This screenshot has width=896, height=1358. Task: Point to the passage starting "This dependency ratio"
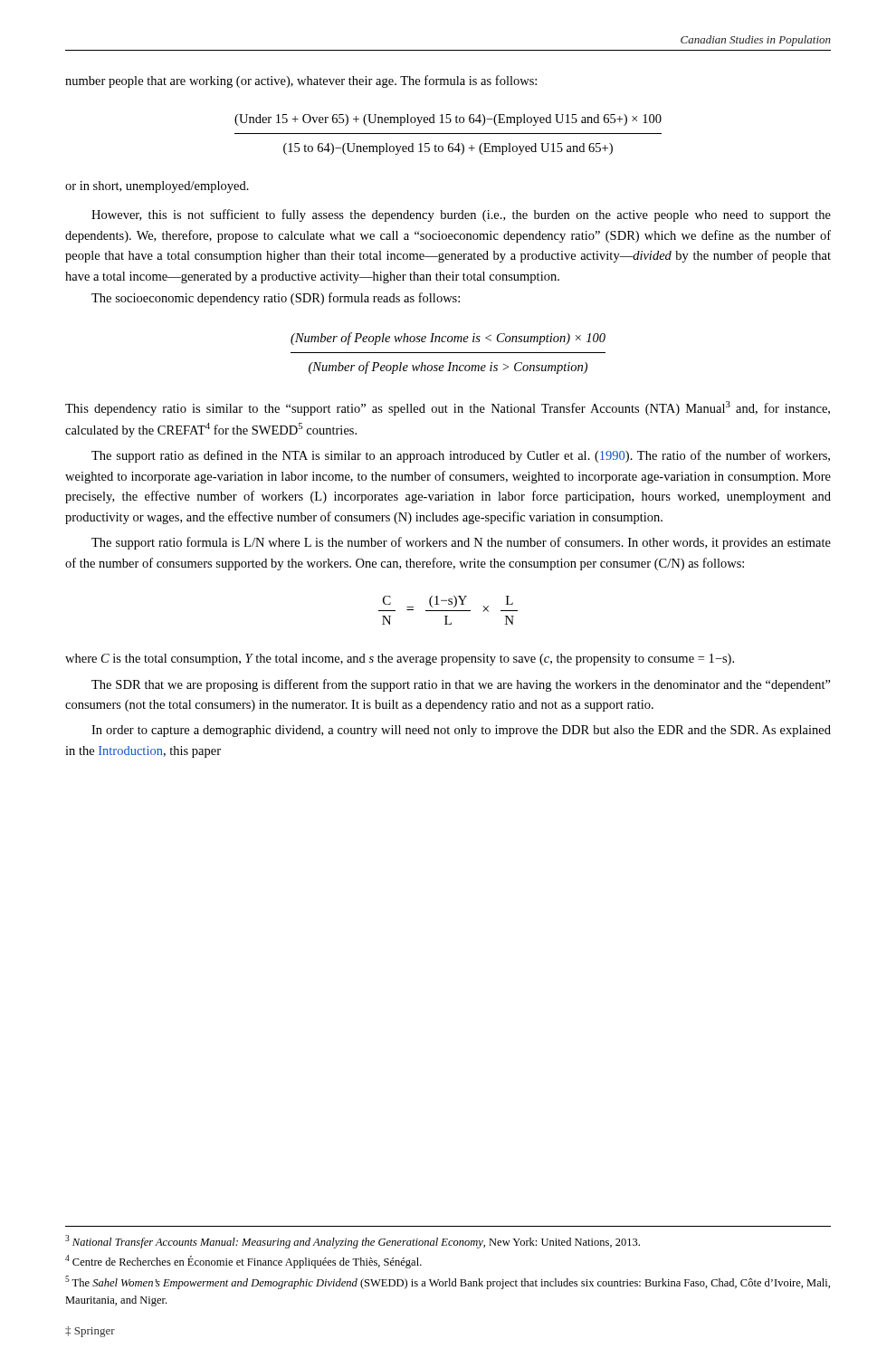448,418
